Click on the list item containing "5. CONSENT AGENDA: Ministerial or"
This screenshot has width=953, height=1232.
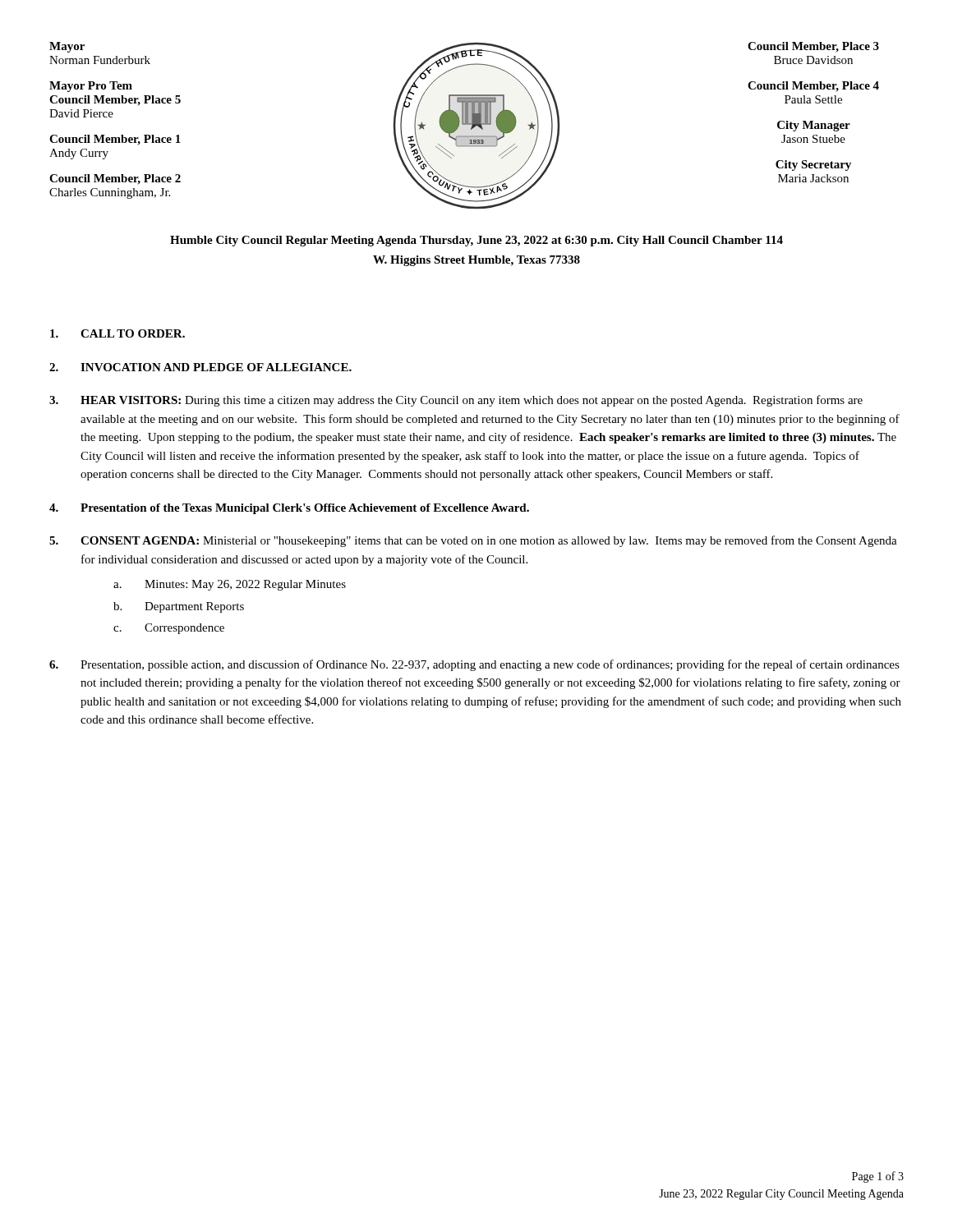click(x=473, y=541)
